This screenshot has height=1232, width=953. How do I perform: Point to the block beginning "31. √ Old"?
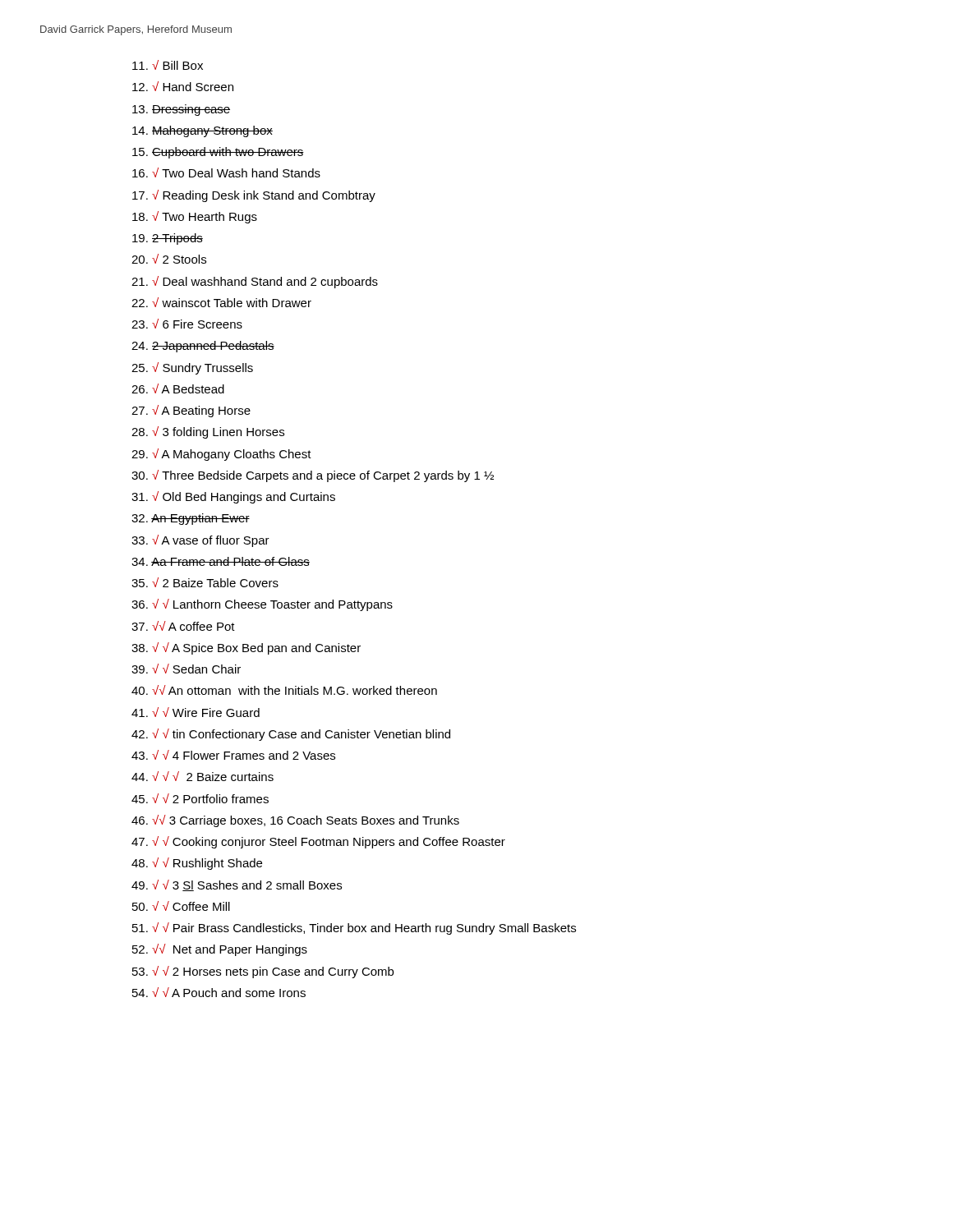[x=233, y=496]
